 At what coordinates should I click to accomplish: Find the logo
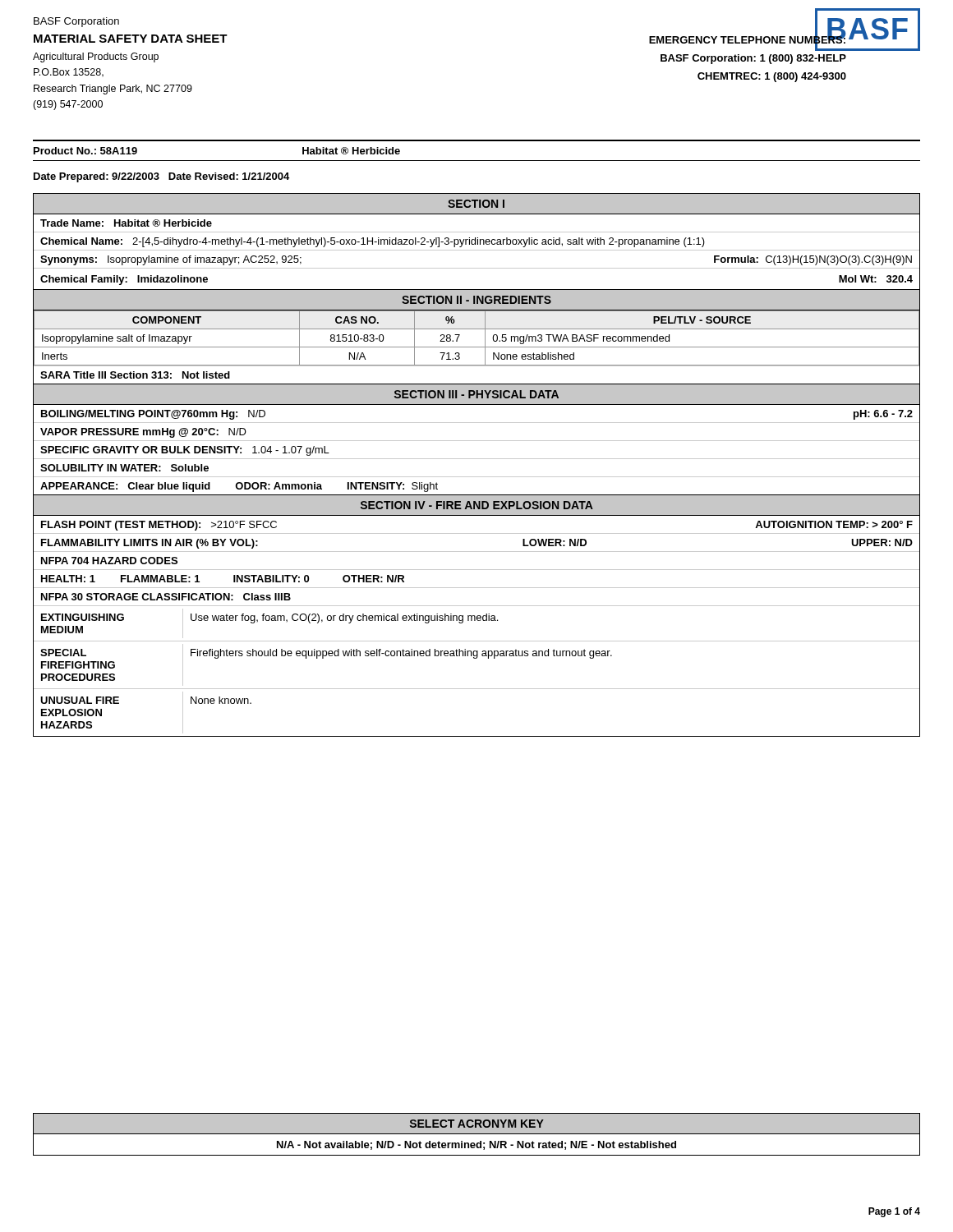point(868,30)
